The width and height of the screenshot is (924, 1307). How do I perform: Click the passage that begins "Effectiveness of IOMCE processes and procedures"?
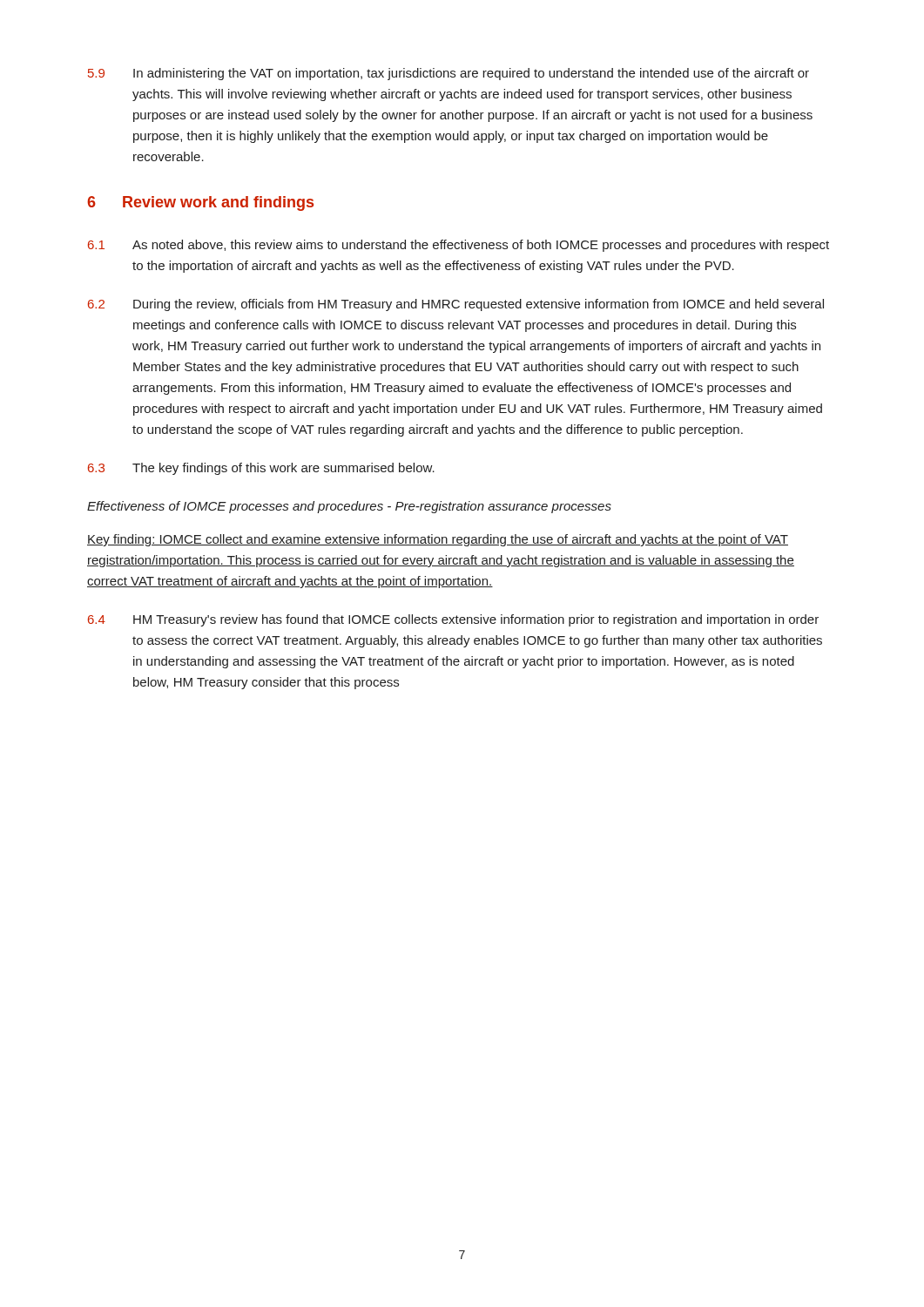pos(349,506)
